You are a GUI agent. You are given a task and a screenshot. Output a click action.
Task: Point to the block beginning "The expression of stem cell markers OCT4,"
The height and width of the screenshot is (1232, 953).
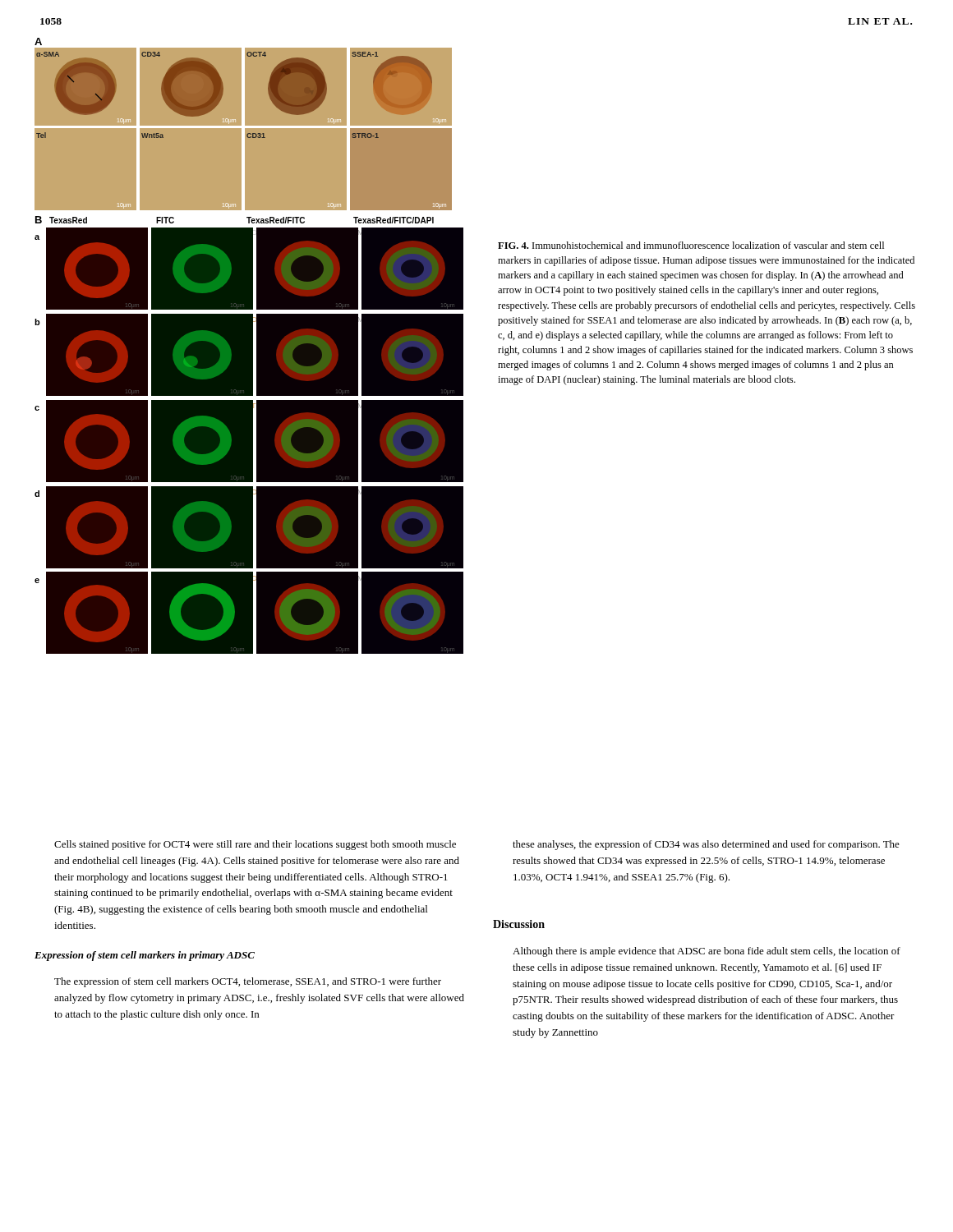[262, 998]
